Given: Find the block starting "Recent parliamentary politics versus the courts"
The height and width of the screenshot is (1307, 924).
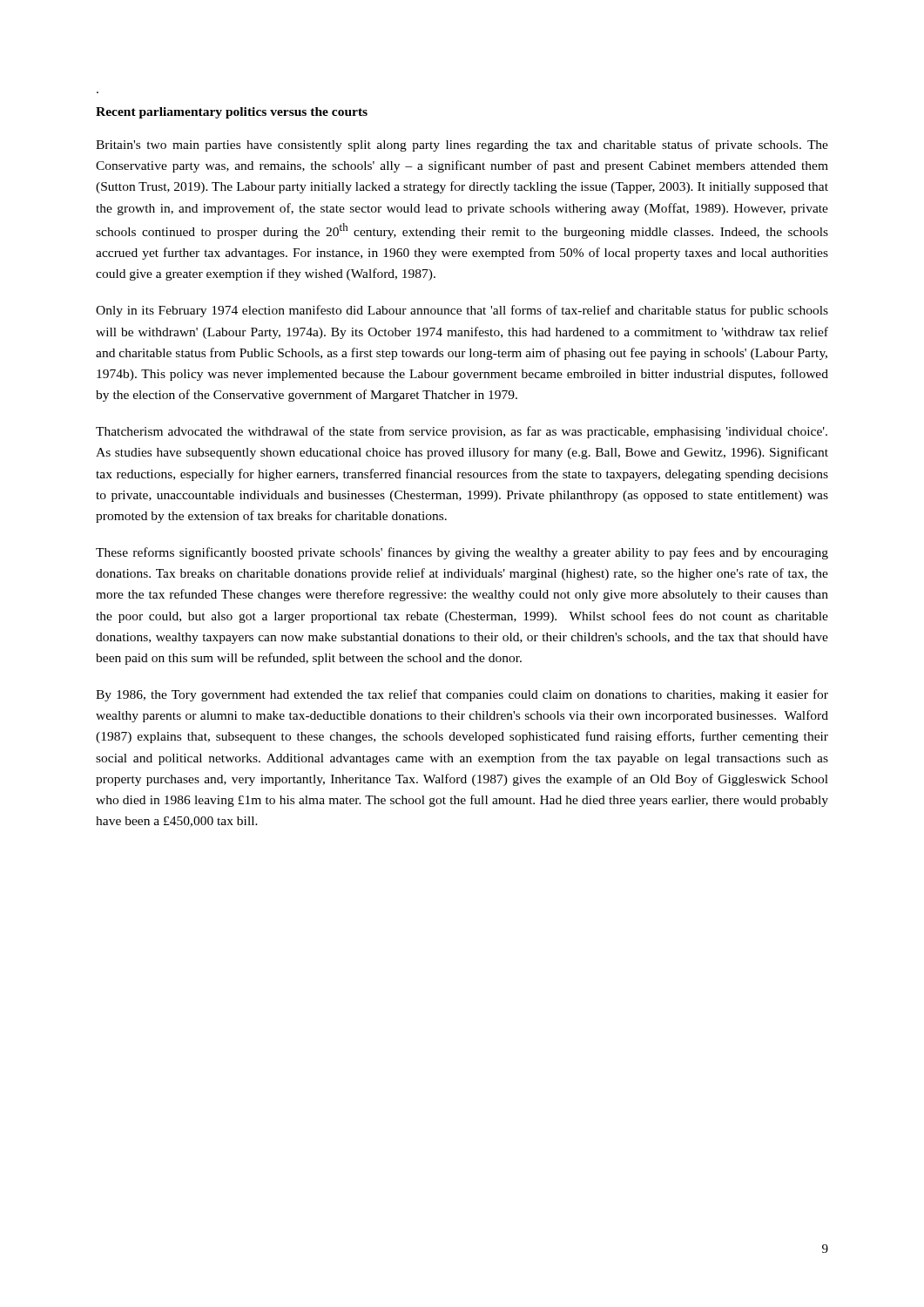Looking at the screenshot, I should coord(232,111).
